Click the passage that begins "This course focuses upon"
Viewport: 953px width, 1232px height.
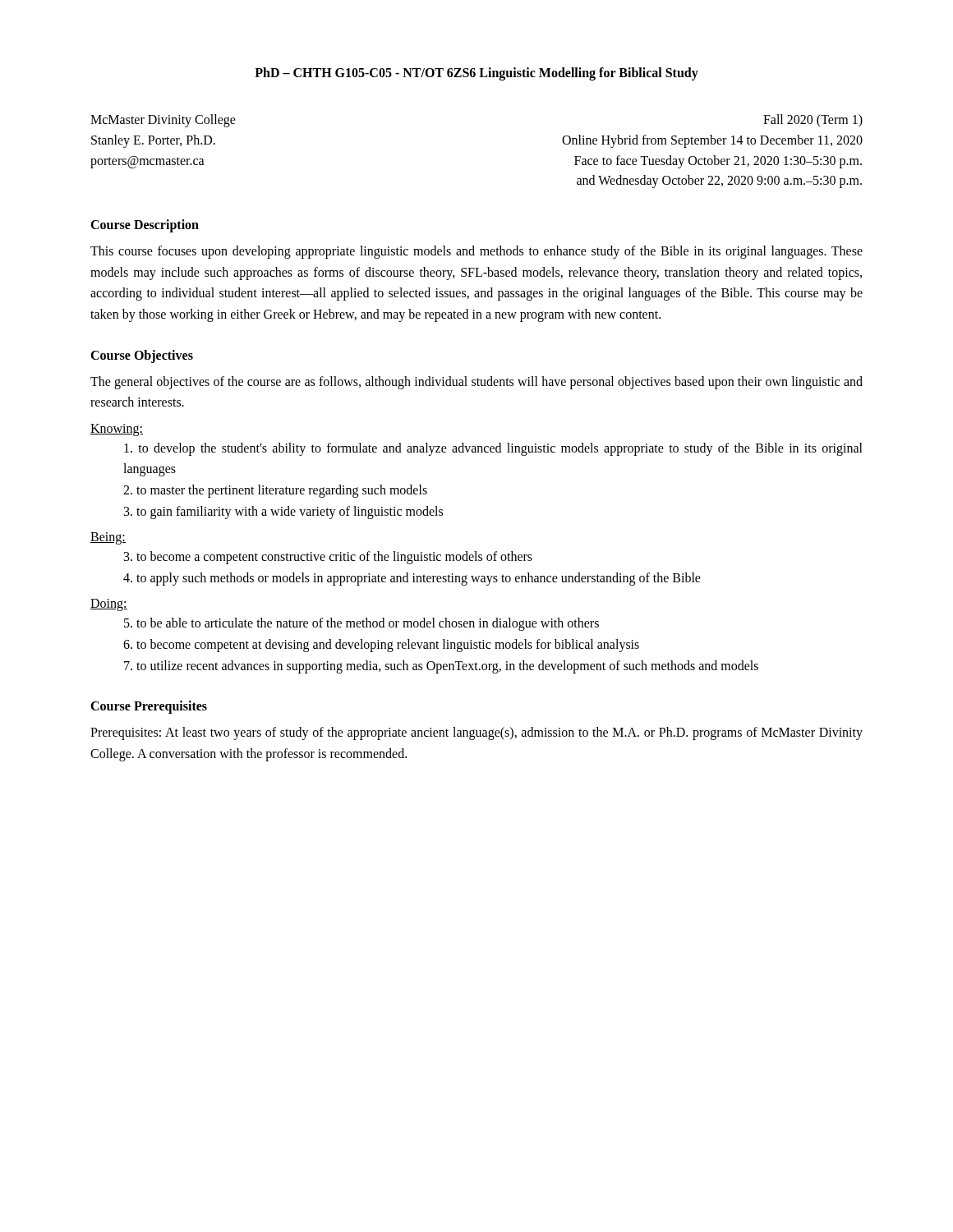point(476,283)
